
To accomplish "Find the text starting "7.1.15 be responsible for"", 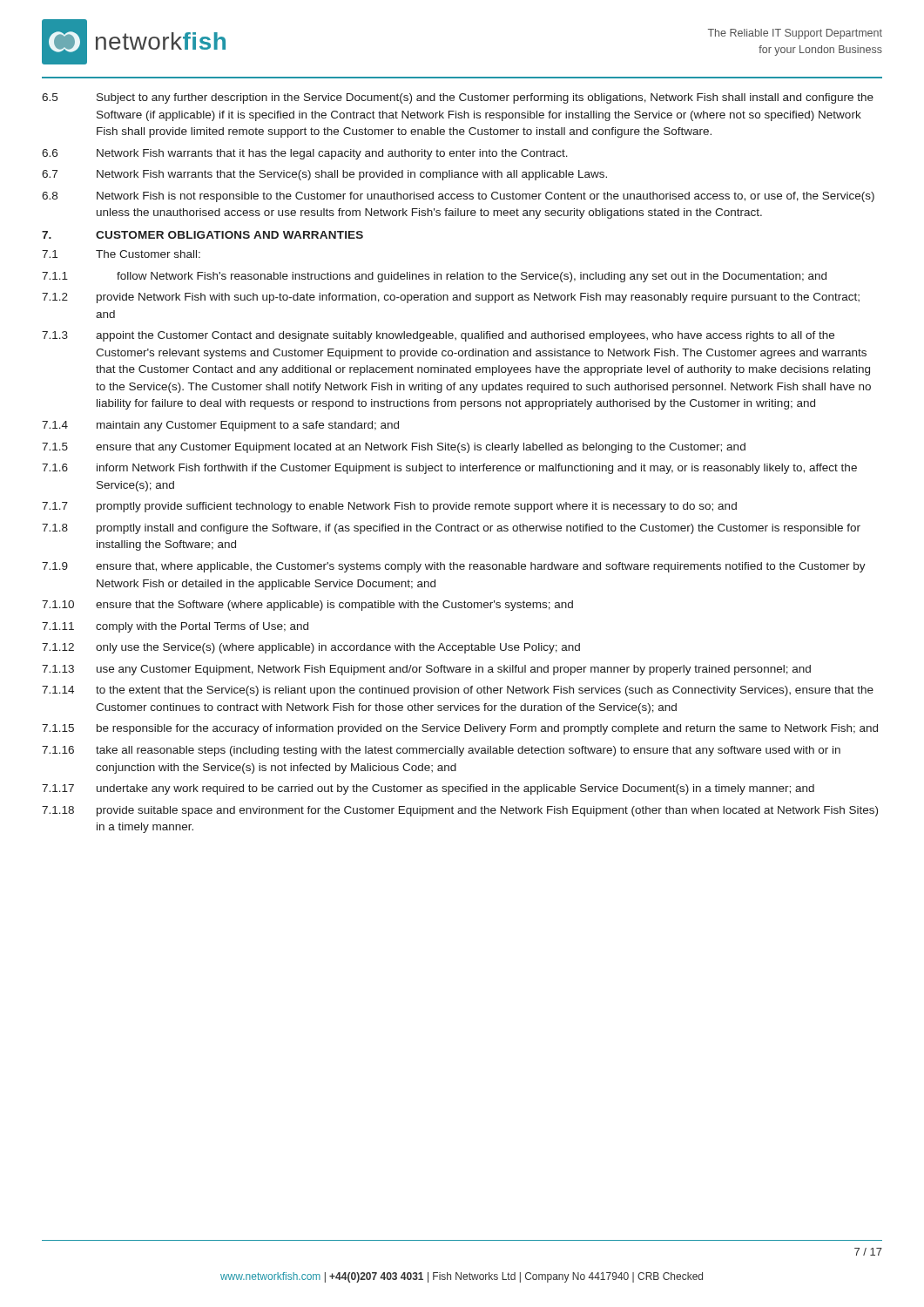I will point(462,729).
